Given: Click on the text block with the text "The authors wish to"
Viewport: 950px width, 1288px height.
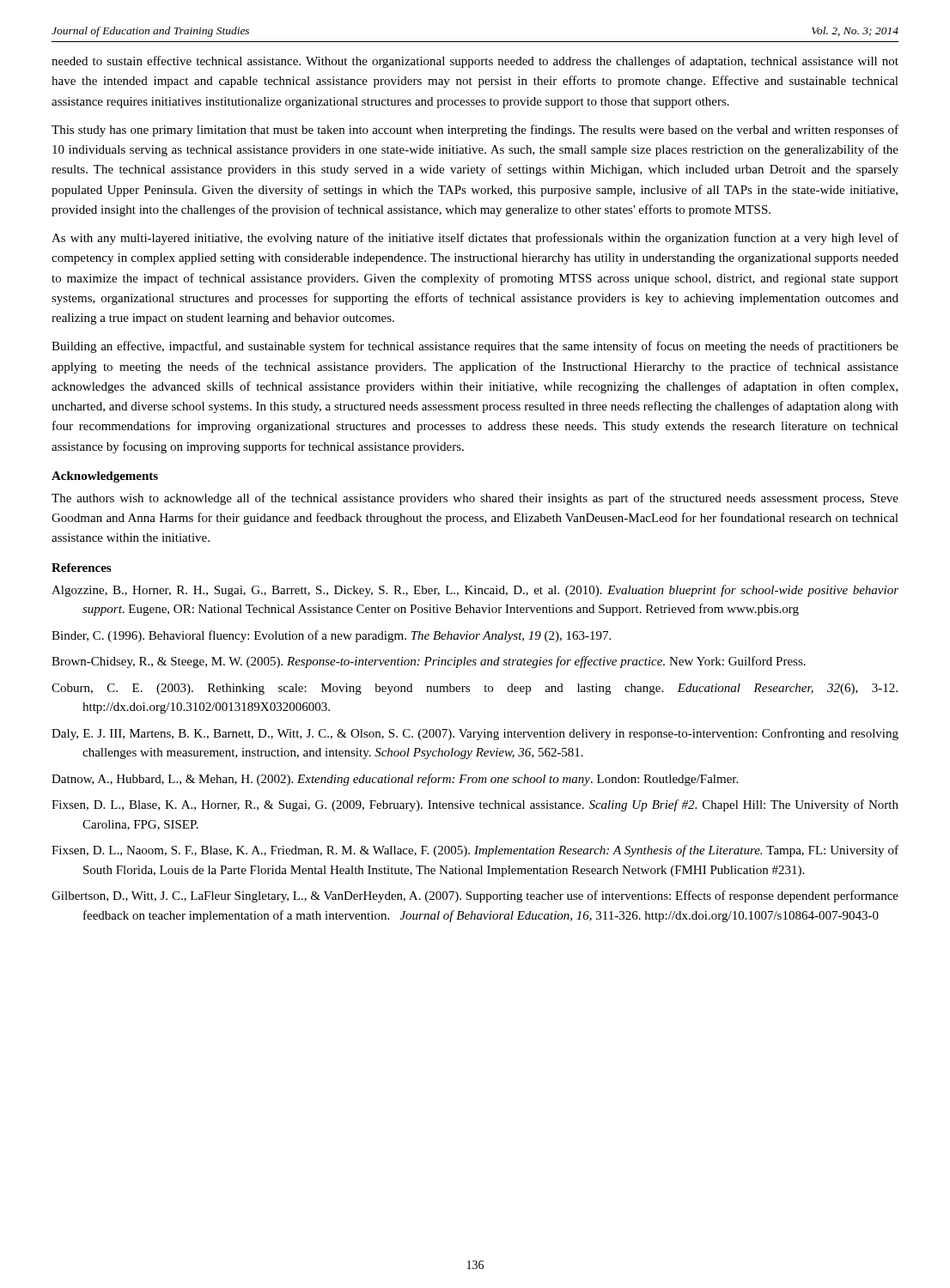Looking at the screenshot, I should (x=475, y=518).
